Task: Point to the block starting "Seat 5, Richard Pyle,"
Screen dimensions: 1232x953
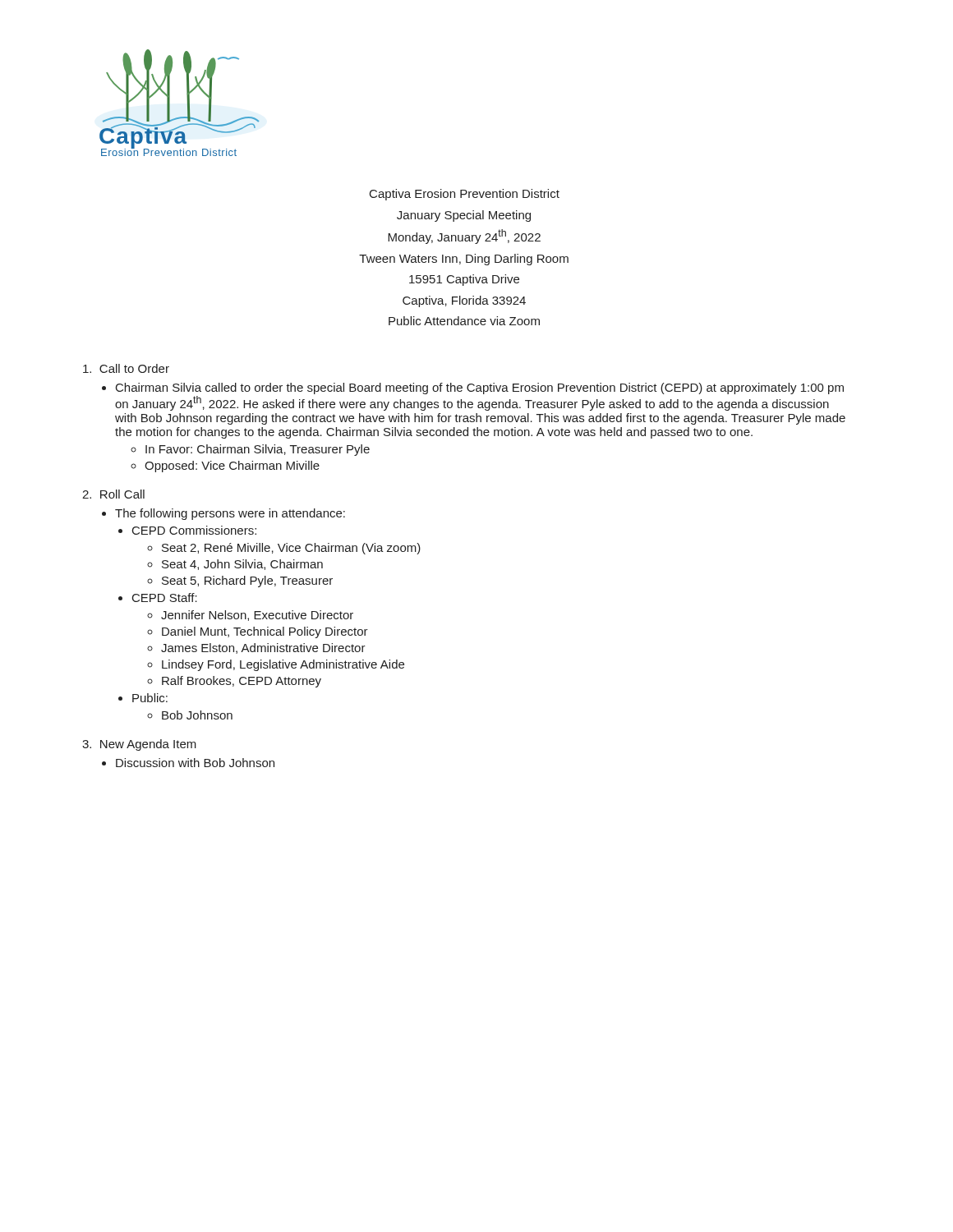Action: (x=247, y=580)
